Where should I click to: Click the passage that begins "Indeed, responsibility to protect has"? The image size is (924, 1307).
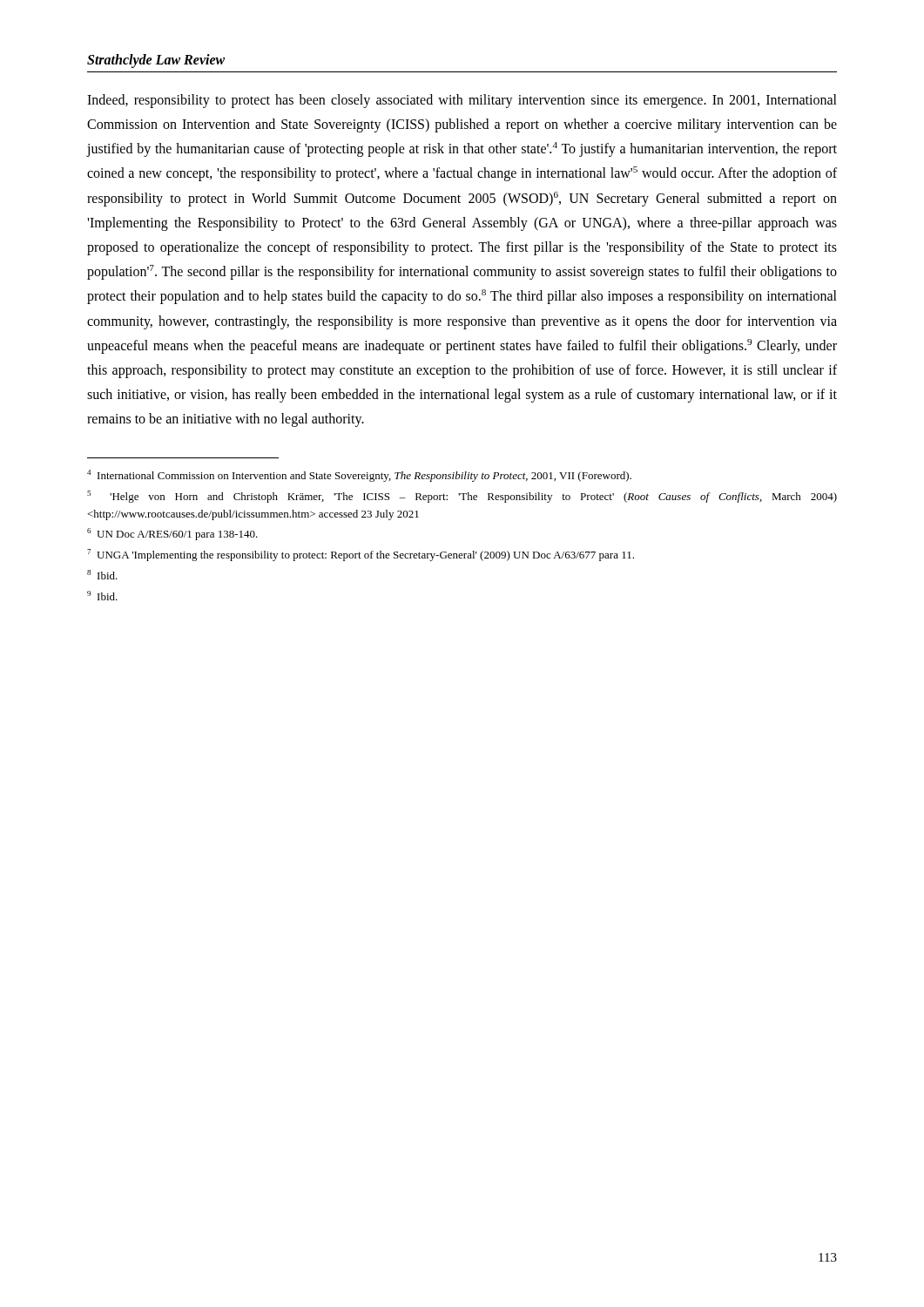[462, 259]
